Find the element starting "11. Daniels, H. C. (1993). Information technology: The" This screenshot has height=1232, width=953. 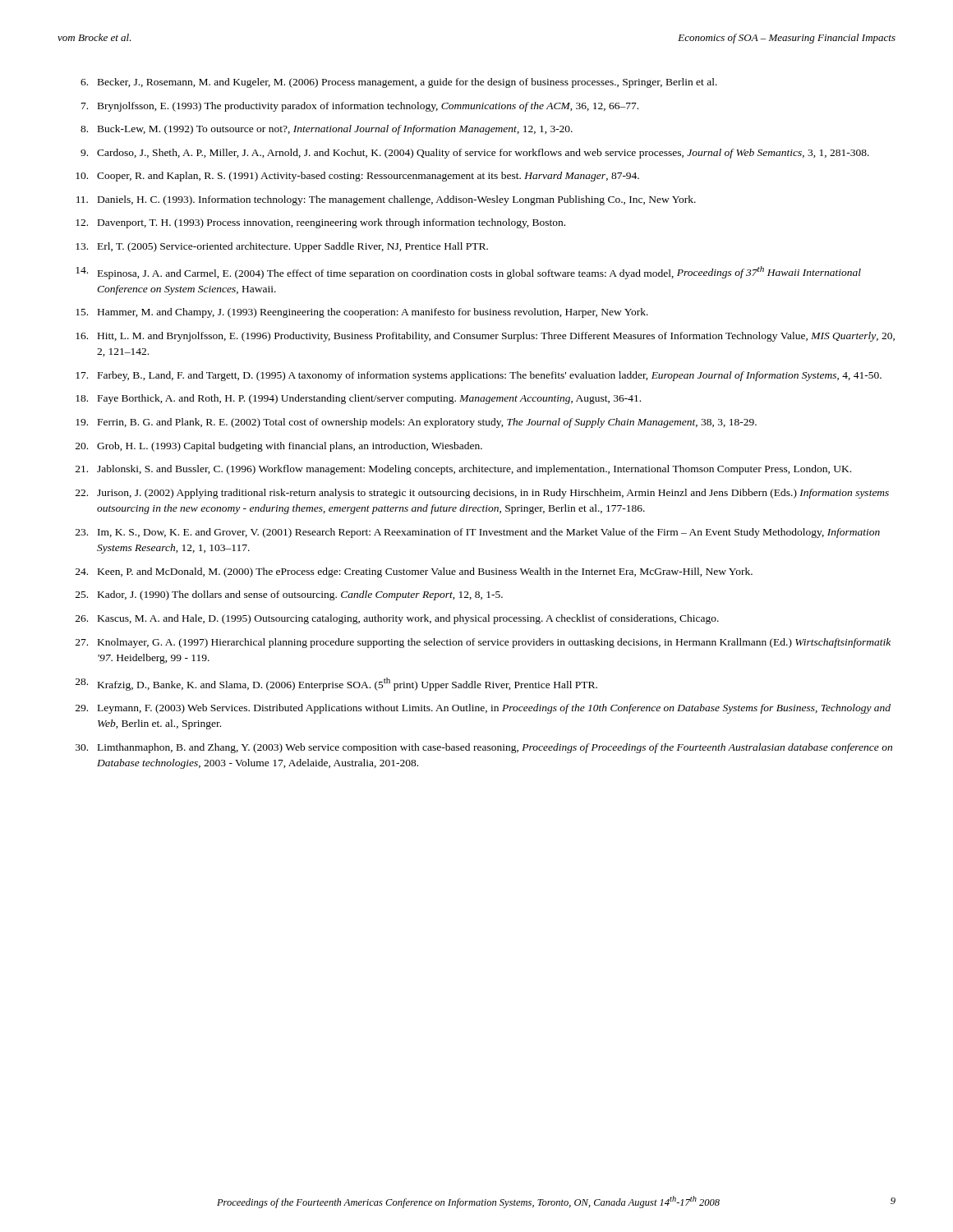476,199
